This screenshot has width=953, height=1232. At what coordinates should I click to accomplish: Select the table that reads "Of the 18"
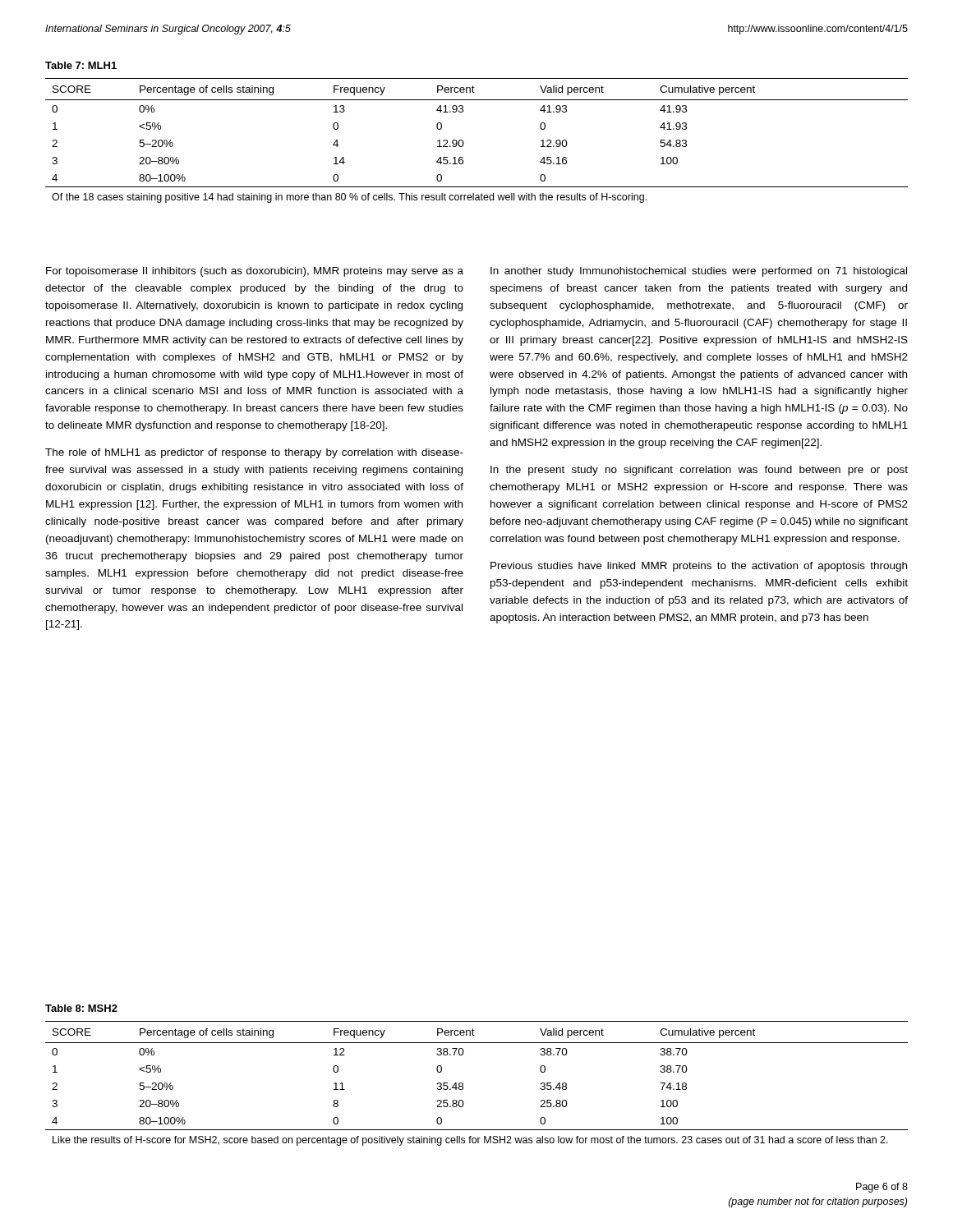476,142
